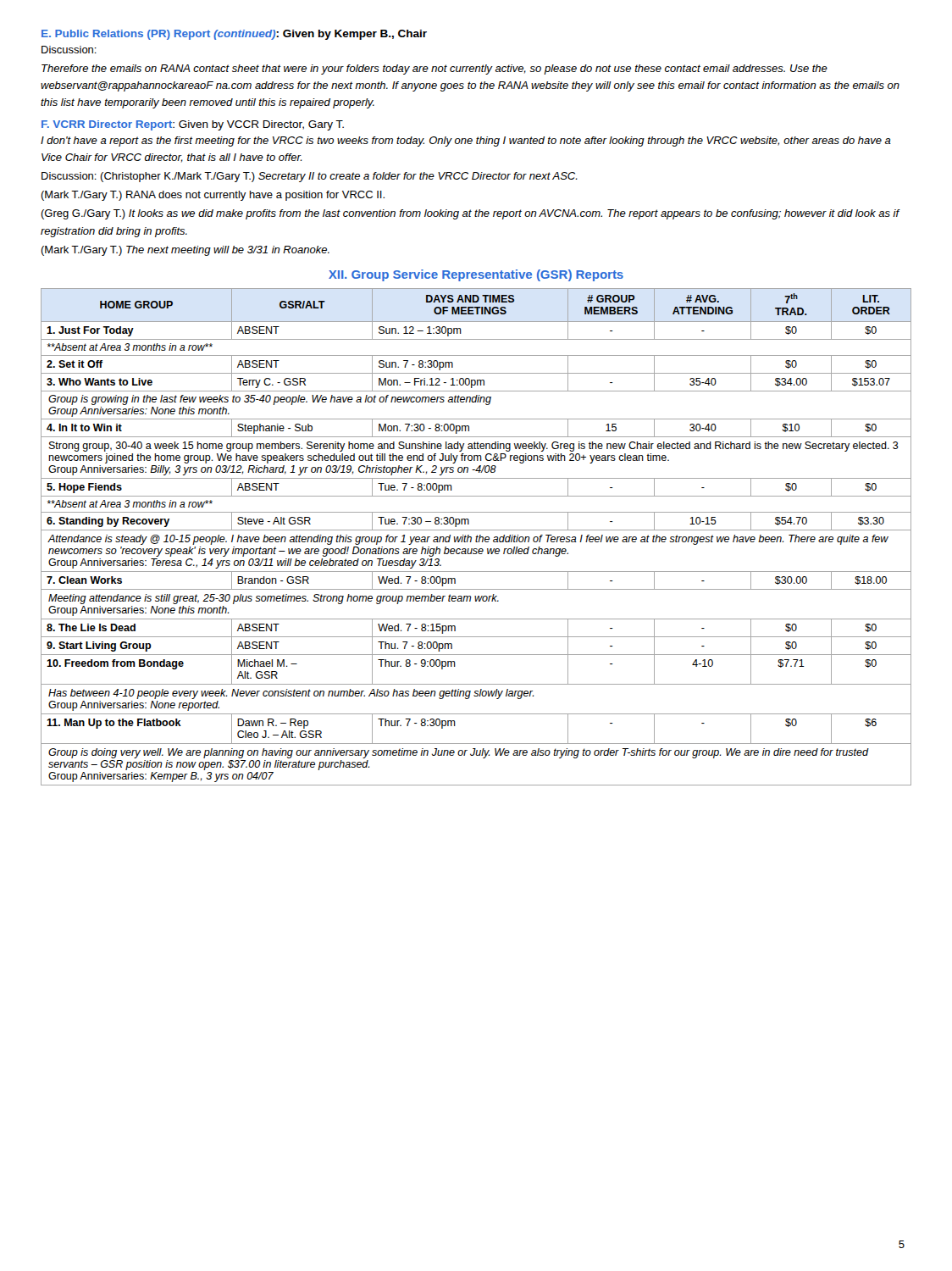
Task: Locate the section header containing "F. VCRR Director Report: Given by VCCR Director,"
Action: pyautogui.click(x=193, y=124)
